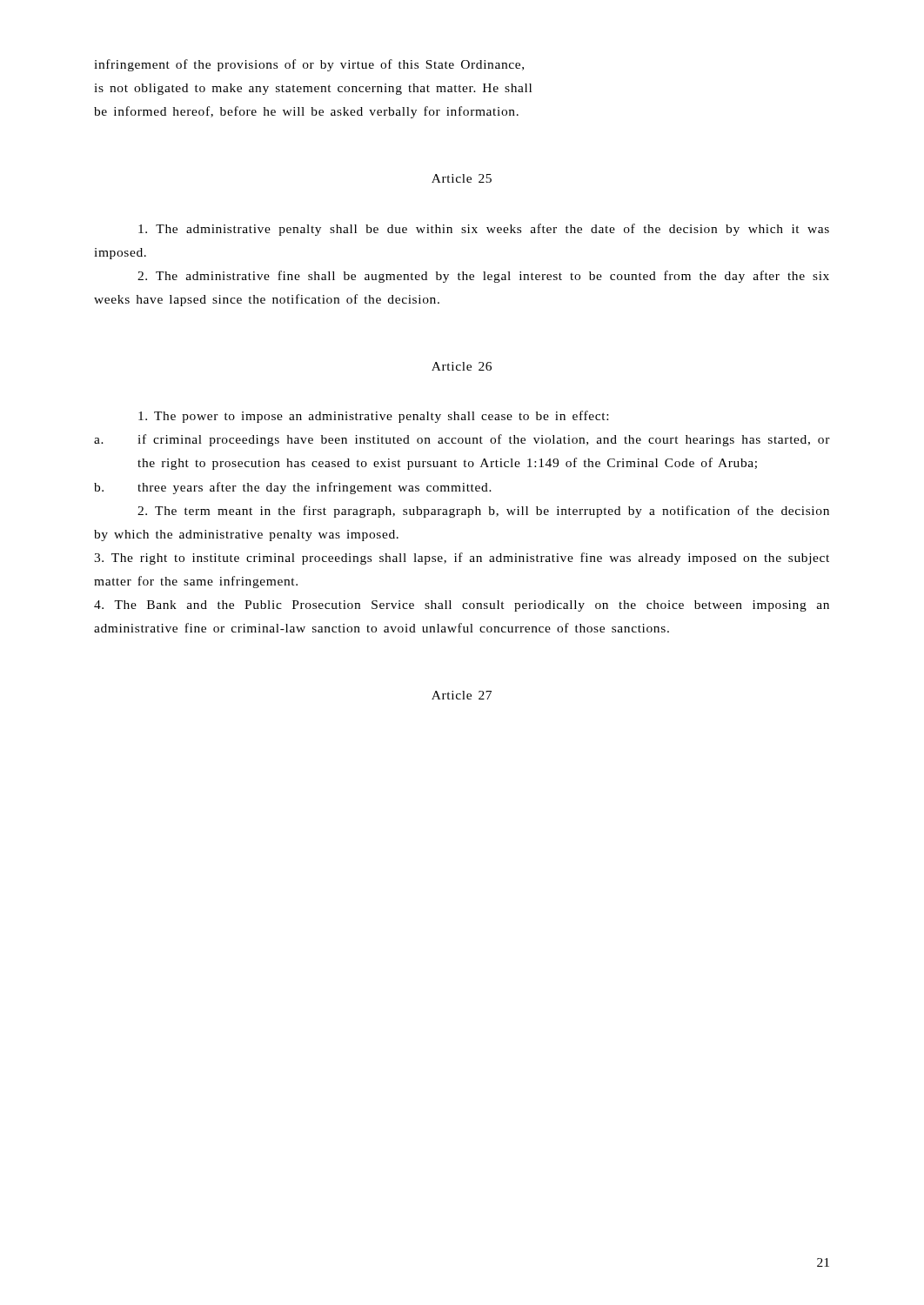This screenshot has height=1305, width=924.
Task: Locate the text "Article 27"
Action: tap(462, 695)
